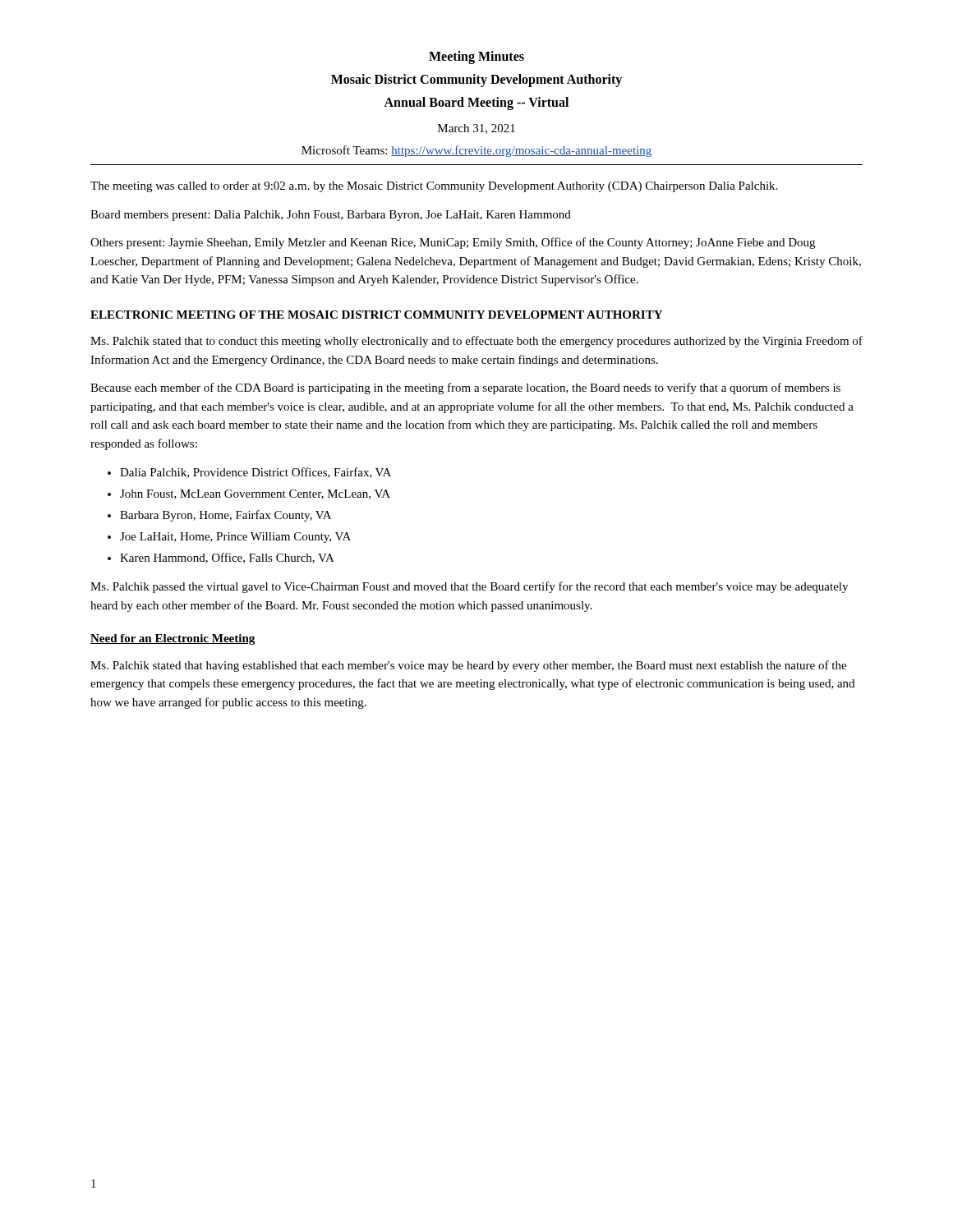Point to the region starting "Ms. Palchik passed the virtual gavel"
Image resolution: width=953 pixels, height=1232 pixels.
[x=469, y=596]
